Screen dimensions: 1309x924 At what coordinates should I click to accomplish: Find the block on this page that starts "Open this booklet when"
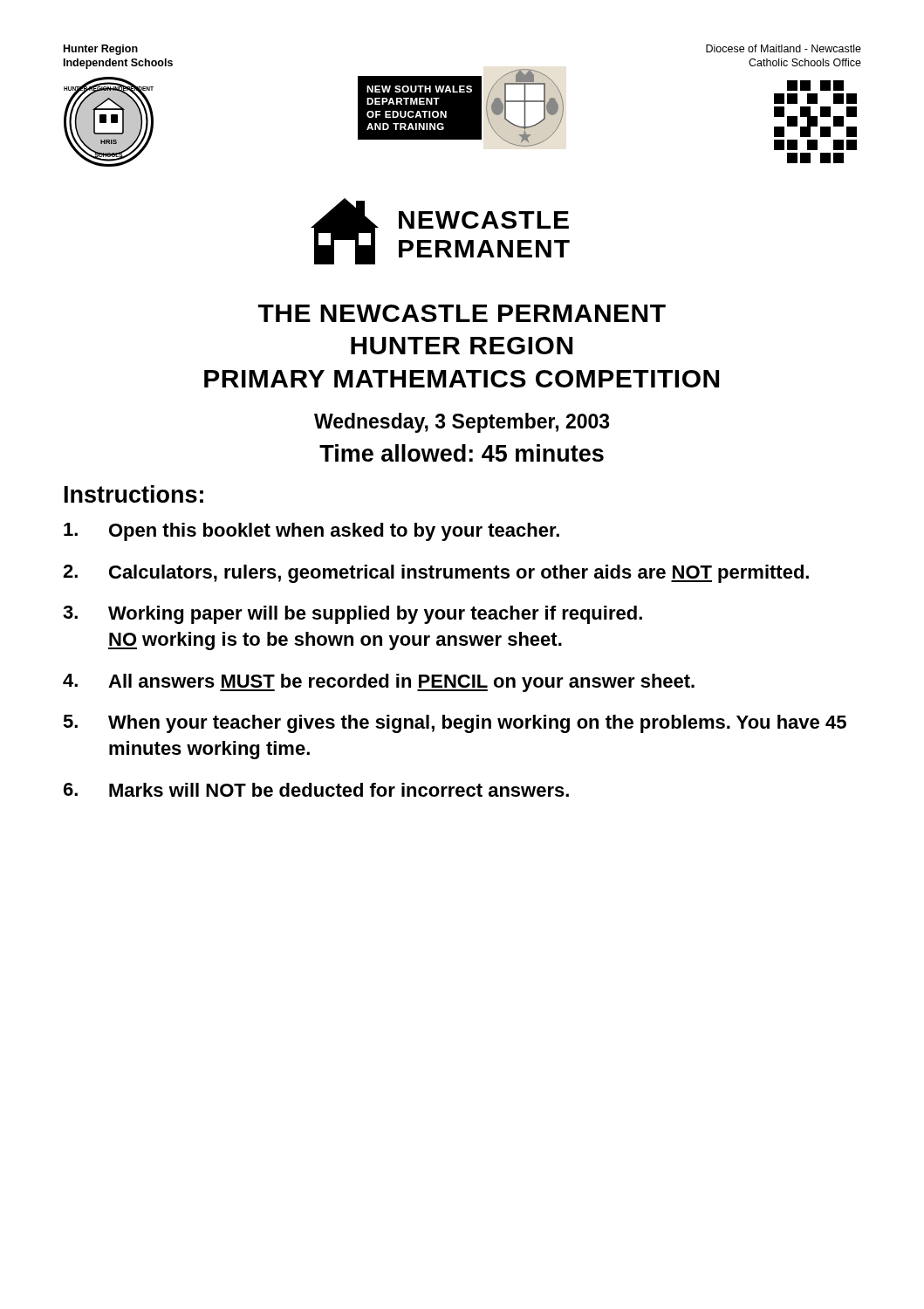pyautogui.click(x=462, y=530)
